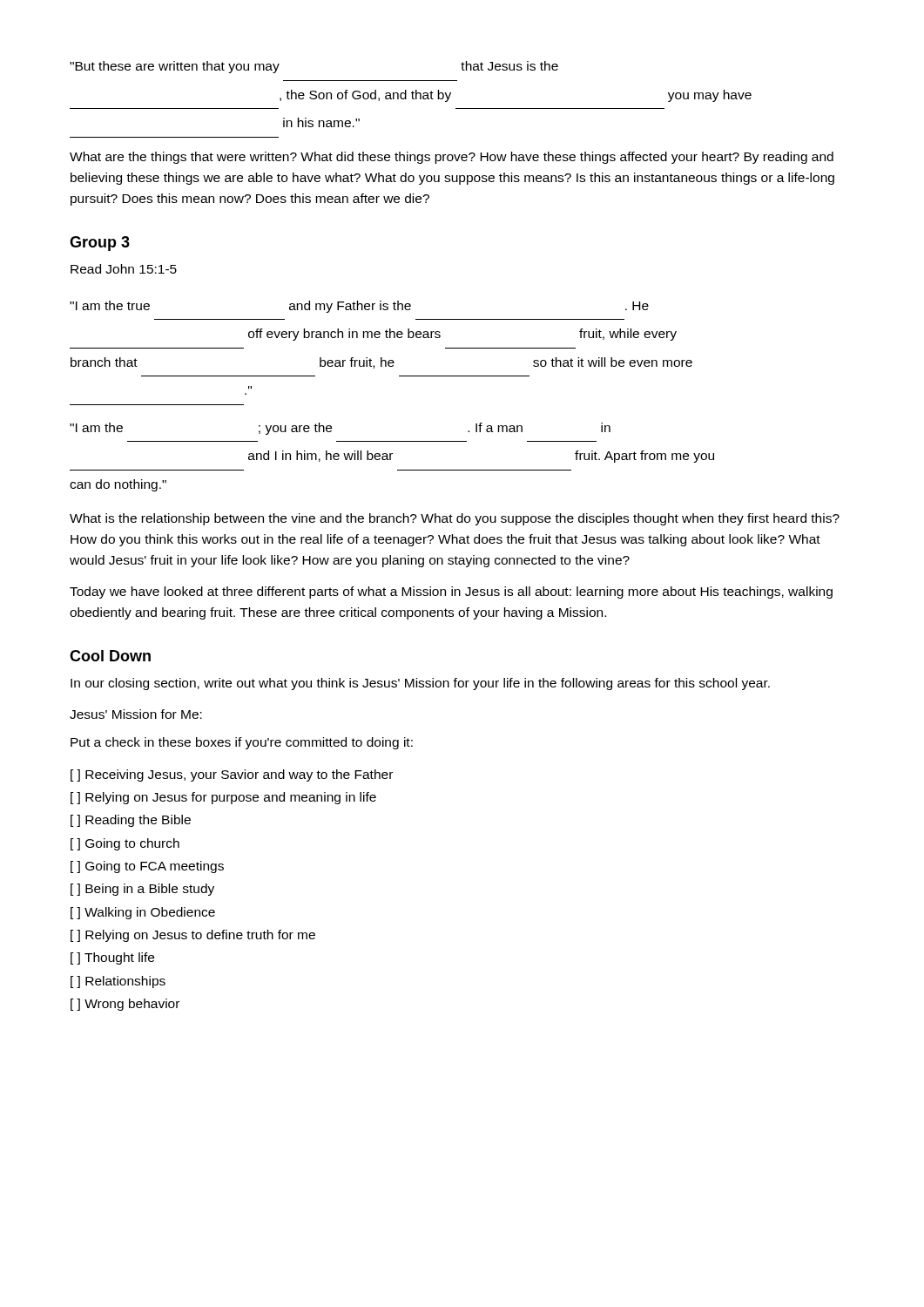Click on the text block that reads "Today we have looked at three different parts"
Image resolution: width=924 pixels, height=1307 pixels.
pos(451,601)
